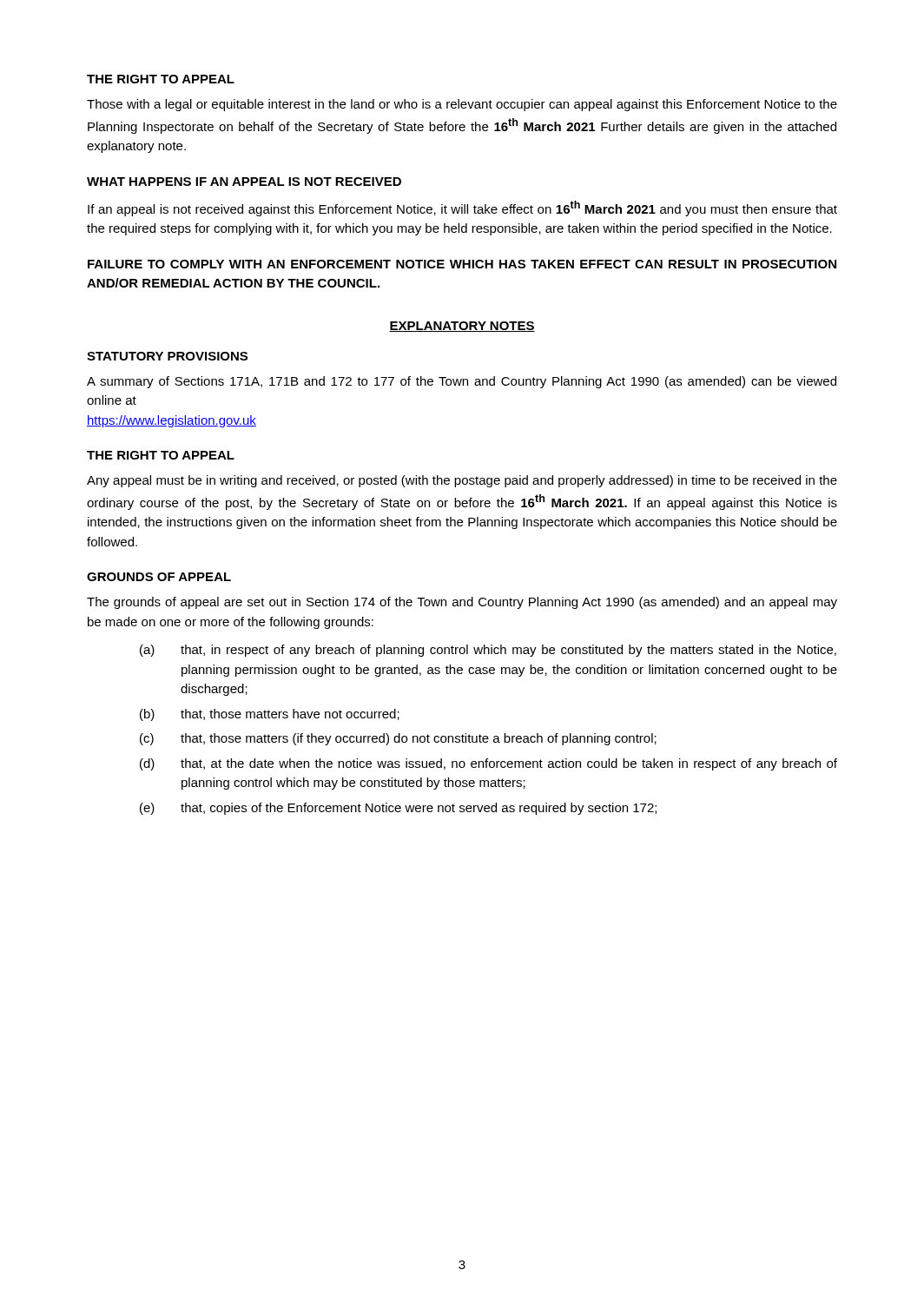Find "EXPLANATORY NOTES" on this page
The image size is (924, 1303).
coord(462,325)
